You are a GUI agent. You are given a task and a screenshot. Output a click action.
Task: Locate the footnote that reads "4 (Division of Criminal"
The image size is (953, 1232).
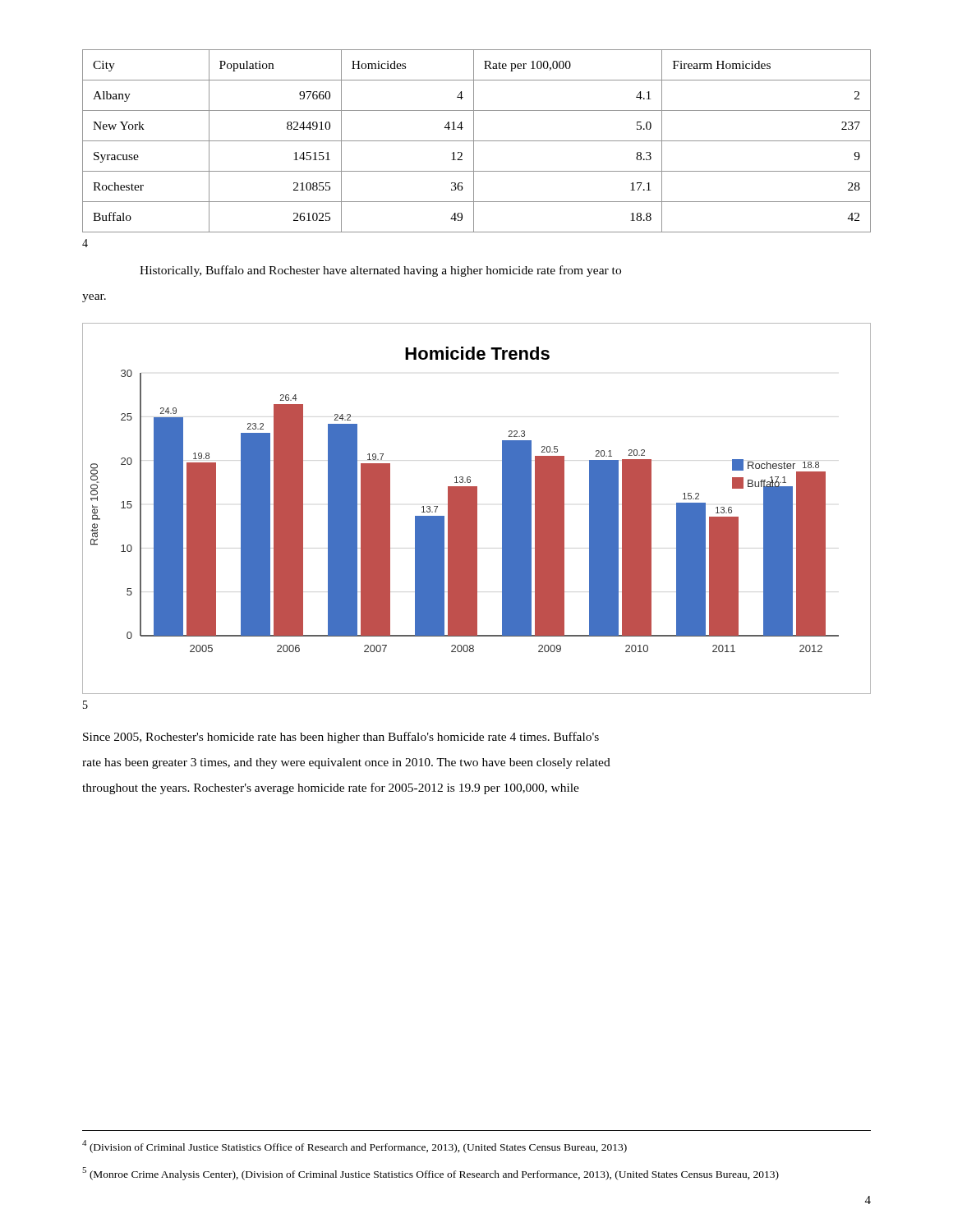click(355, 1145)
